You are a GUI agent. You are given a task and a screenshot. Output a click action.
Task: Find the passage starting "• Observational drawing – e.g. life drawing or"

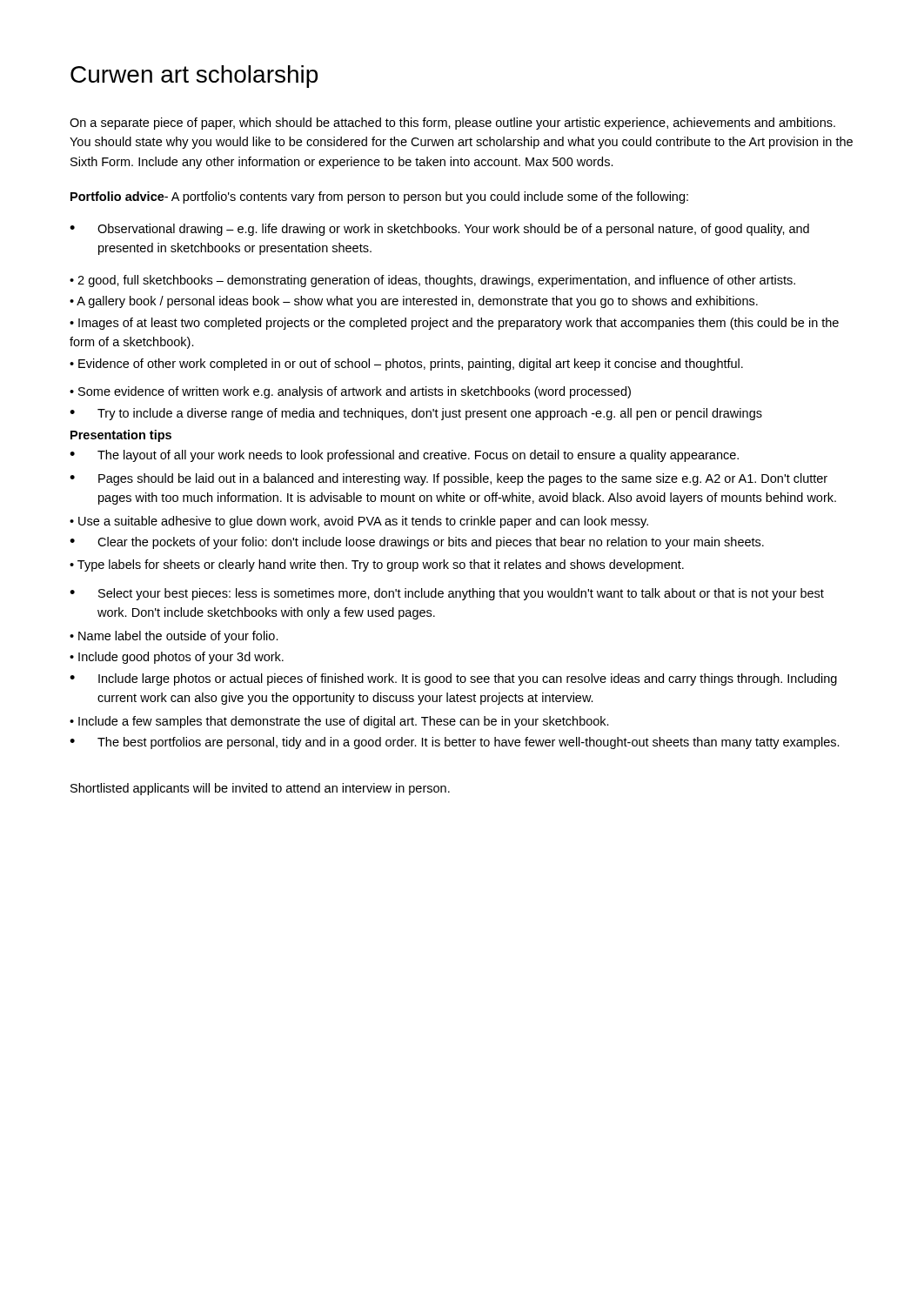click(x=462, y=239)
